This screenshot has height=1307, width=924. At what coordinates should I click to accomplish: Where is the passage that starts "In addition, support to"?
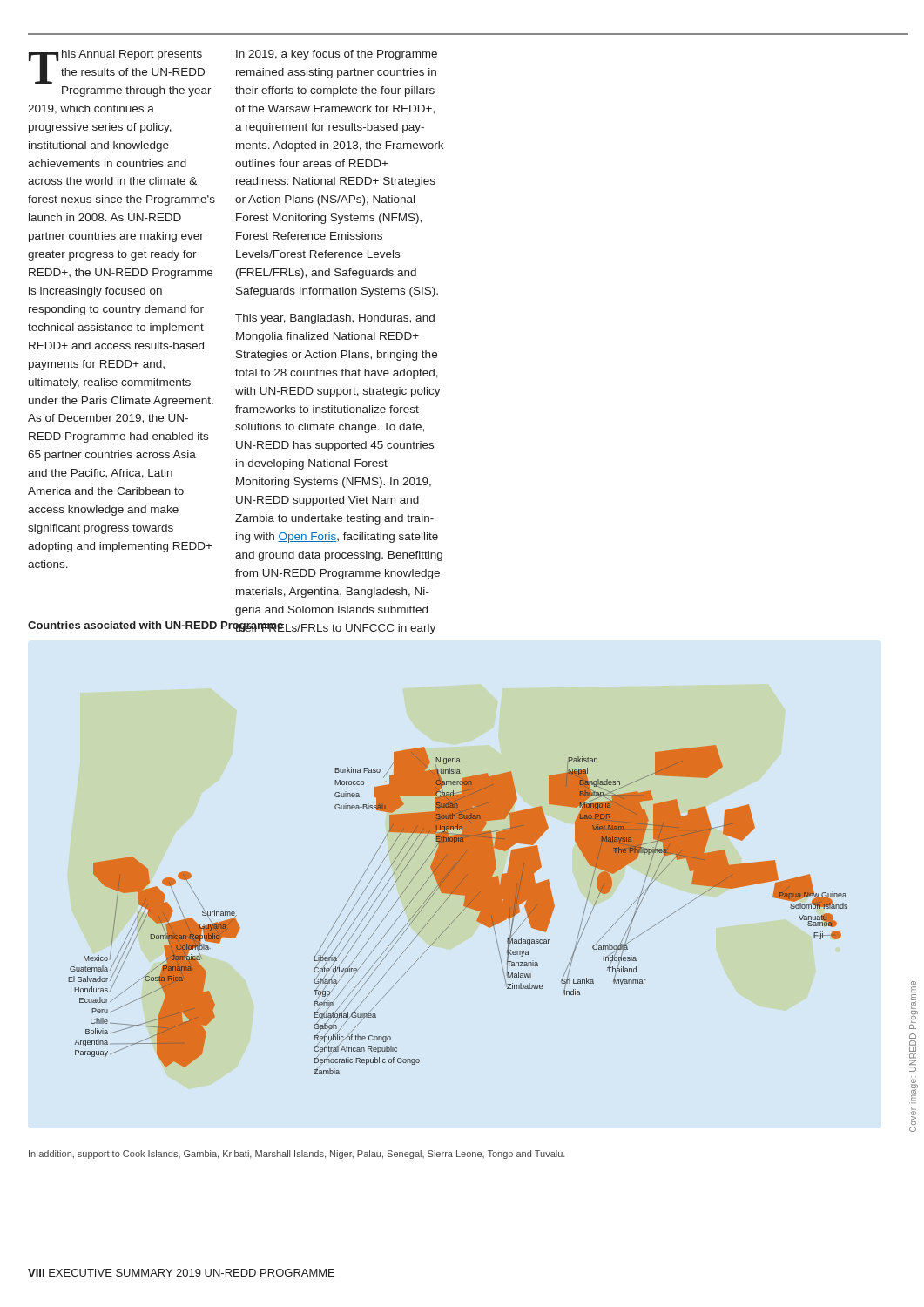(x=297, y=1154)
